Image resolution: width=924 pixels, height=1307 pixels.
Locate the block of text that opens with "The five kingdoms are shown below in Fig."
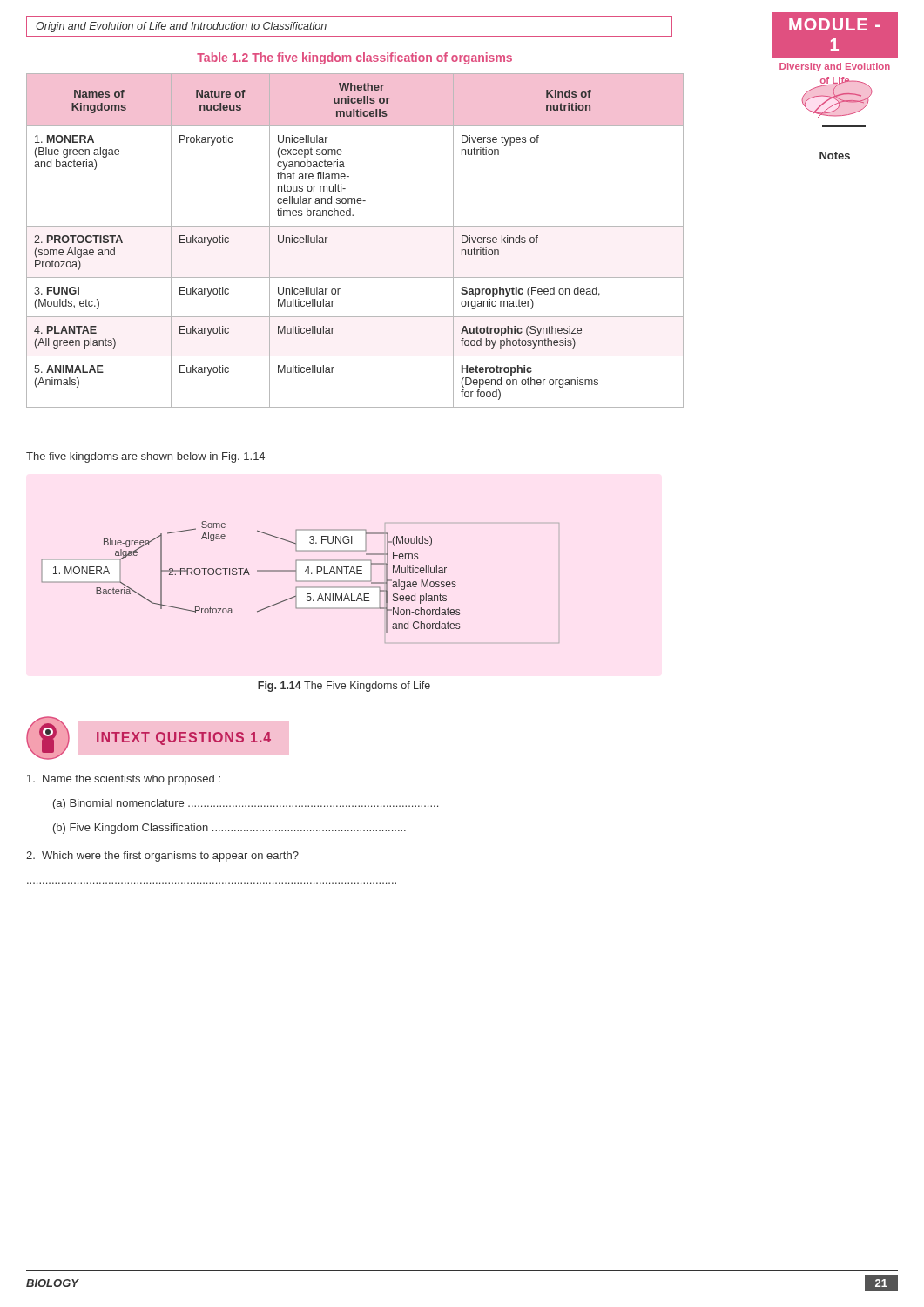click(x=146, y=456)
